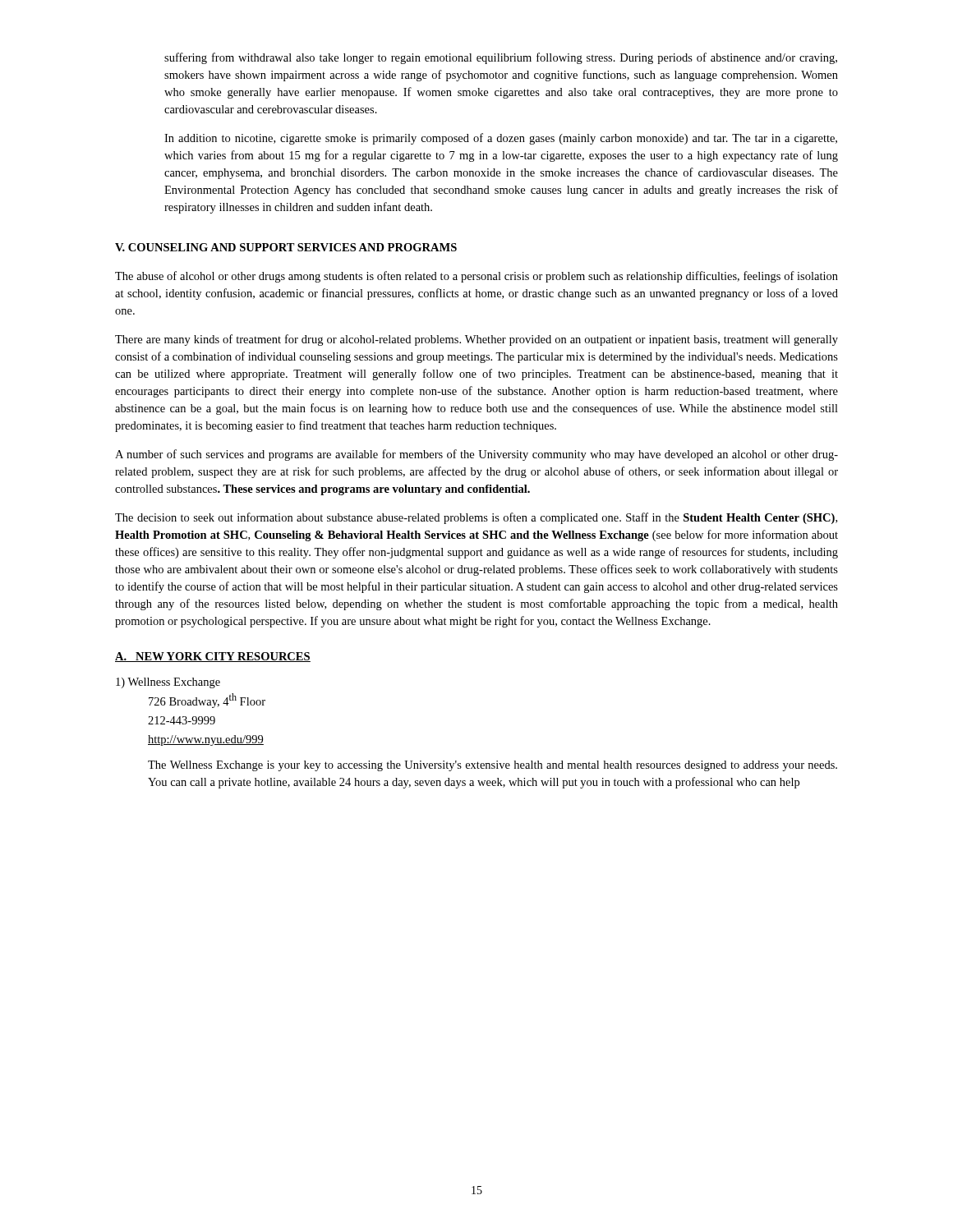Click on the list item that says "1) Wellness Exchange 726 Broadway, 4th"
This screenshot has height=1232, width=953.
168,683
